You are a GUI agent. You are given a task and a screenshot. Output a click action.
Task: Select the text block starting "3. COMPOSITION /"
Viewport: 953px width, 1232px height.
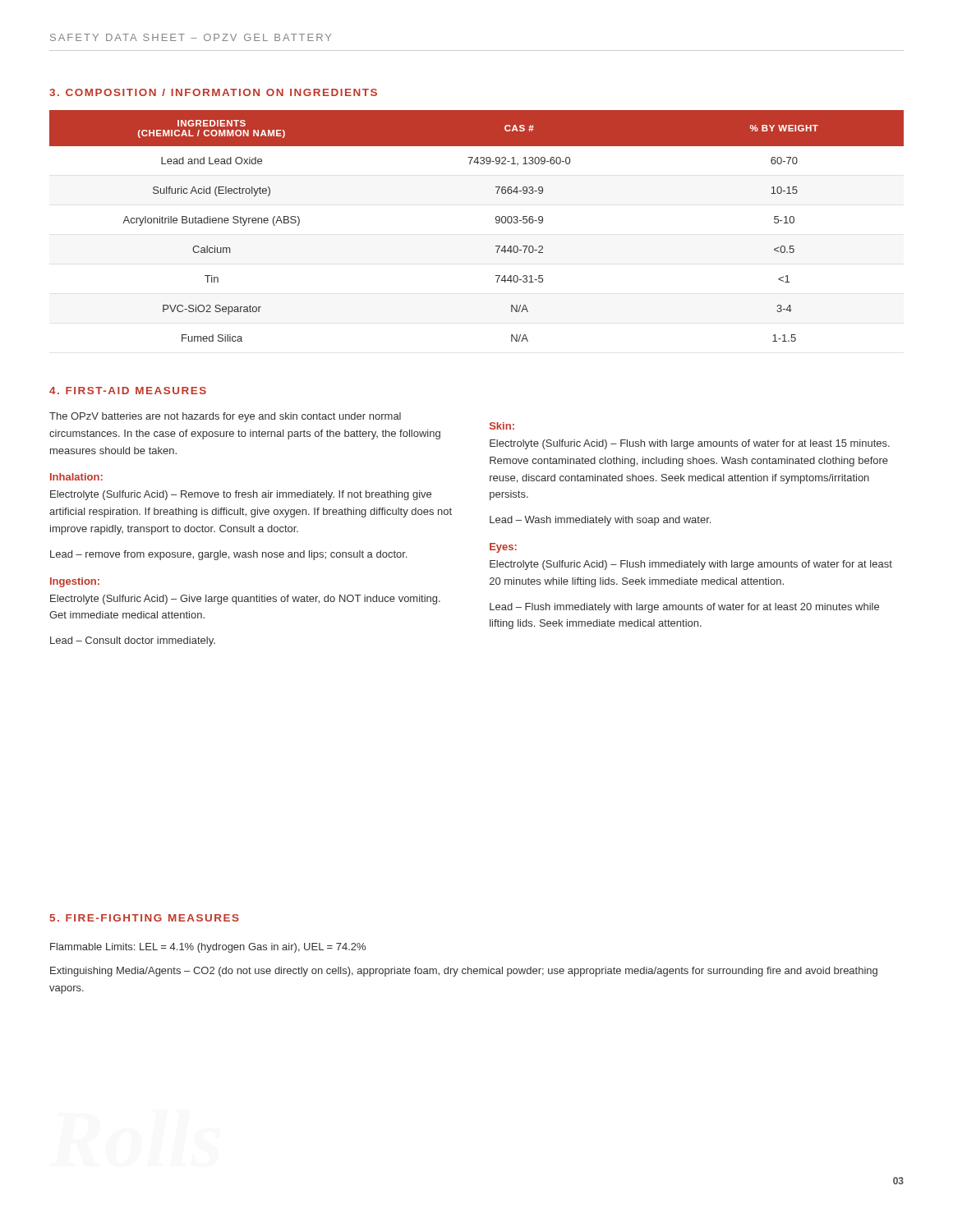pos(214,92)
